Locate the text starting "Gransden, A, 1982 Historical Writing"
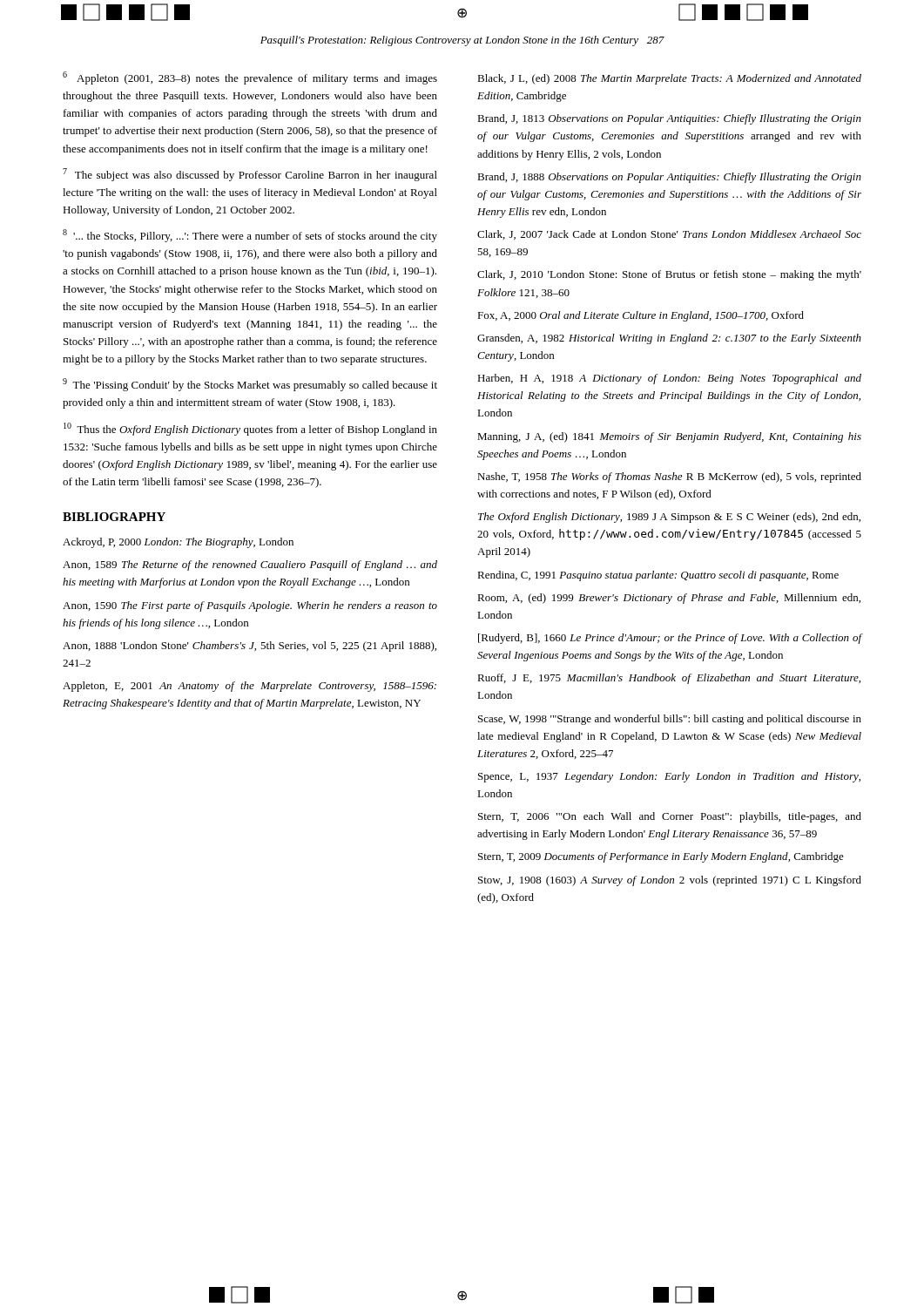Image resolution: width=924 pixels, height=1307 pixels. point(669,347)
